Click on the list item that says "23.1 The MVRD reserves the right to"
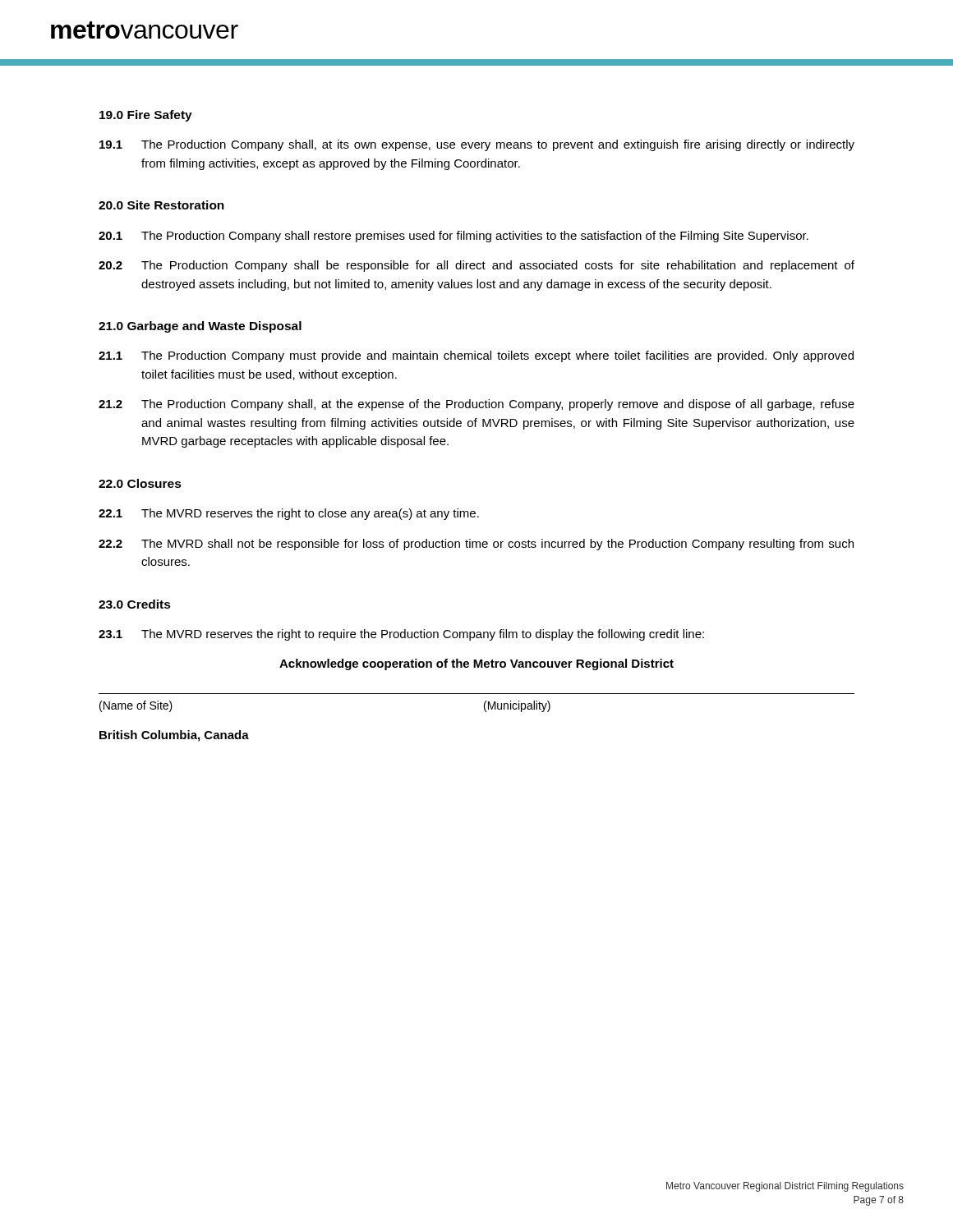 476,634
